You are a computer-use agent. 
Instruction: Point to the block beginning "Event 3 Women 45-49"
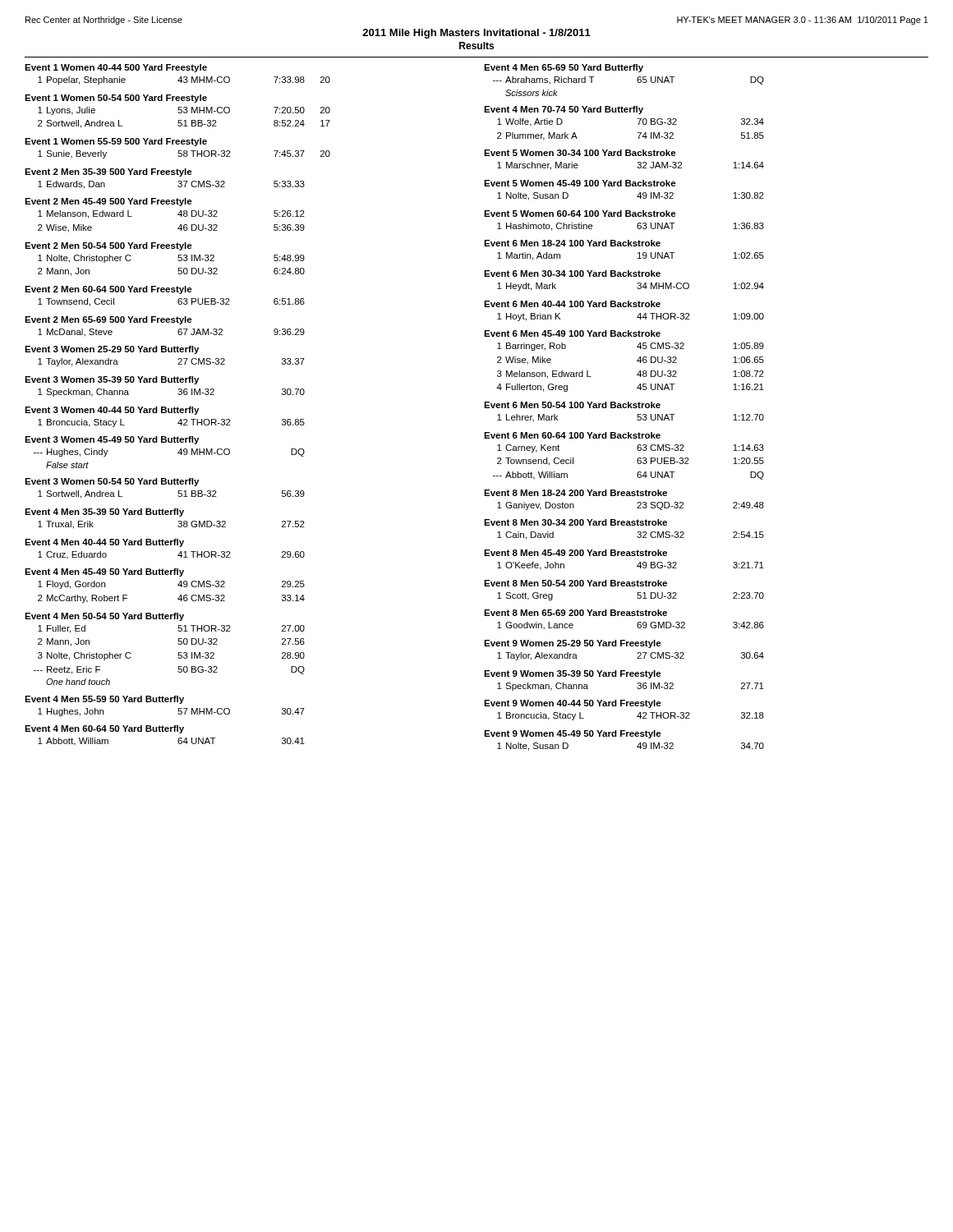coord(112,440)
